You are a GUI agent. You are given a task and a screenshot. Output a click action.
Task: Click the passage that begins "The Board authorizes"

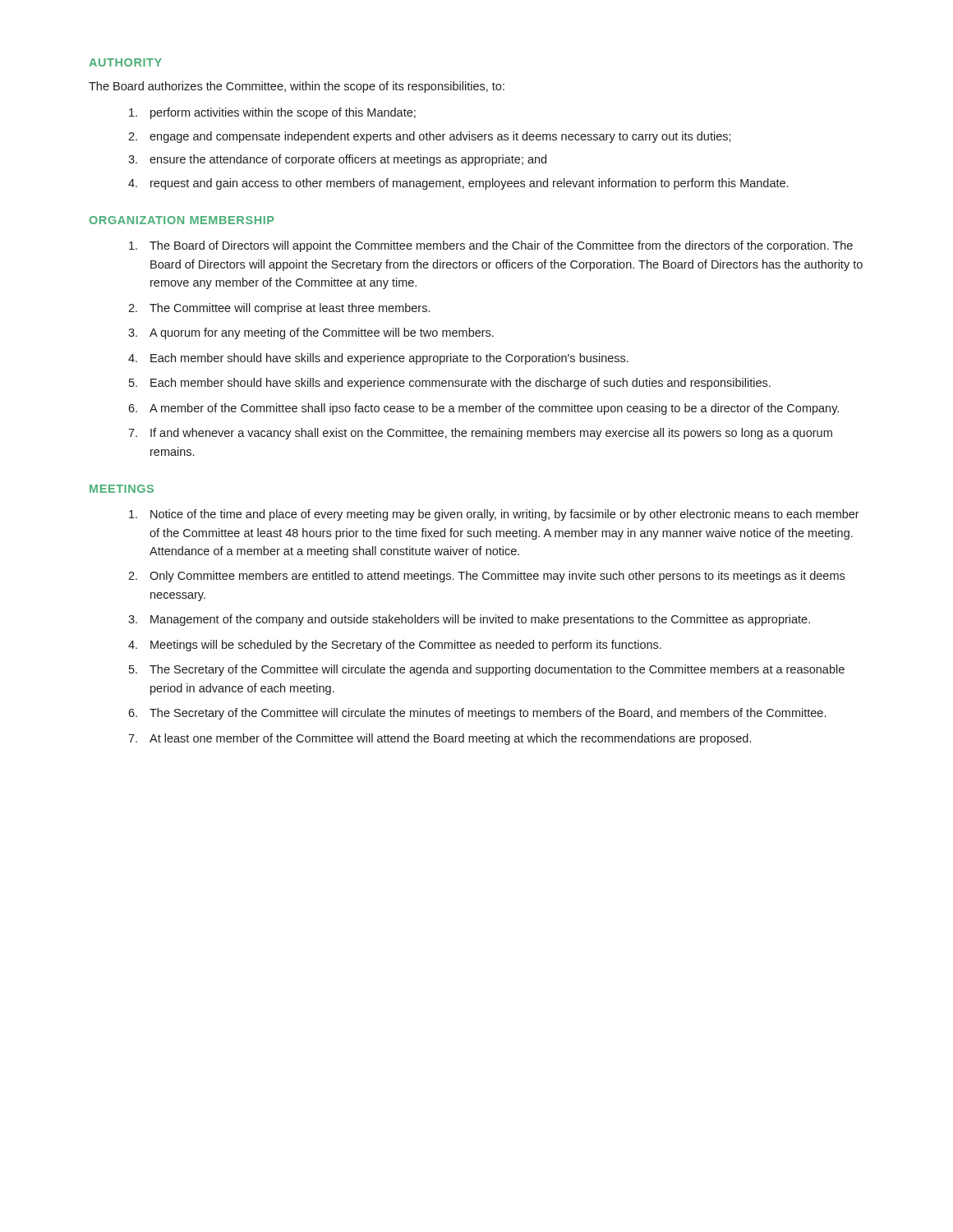[x=297, y=86]
